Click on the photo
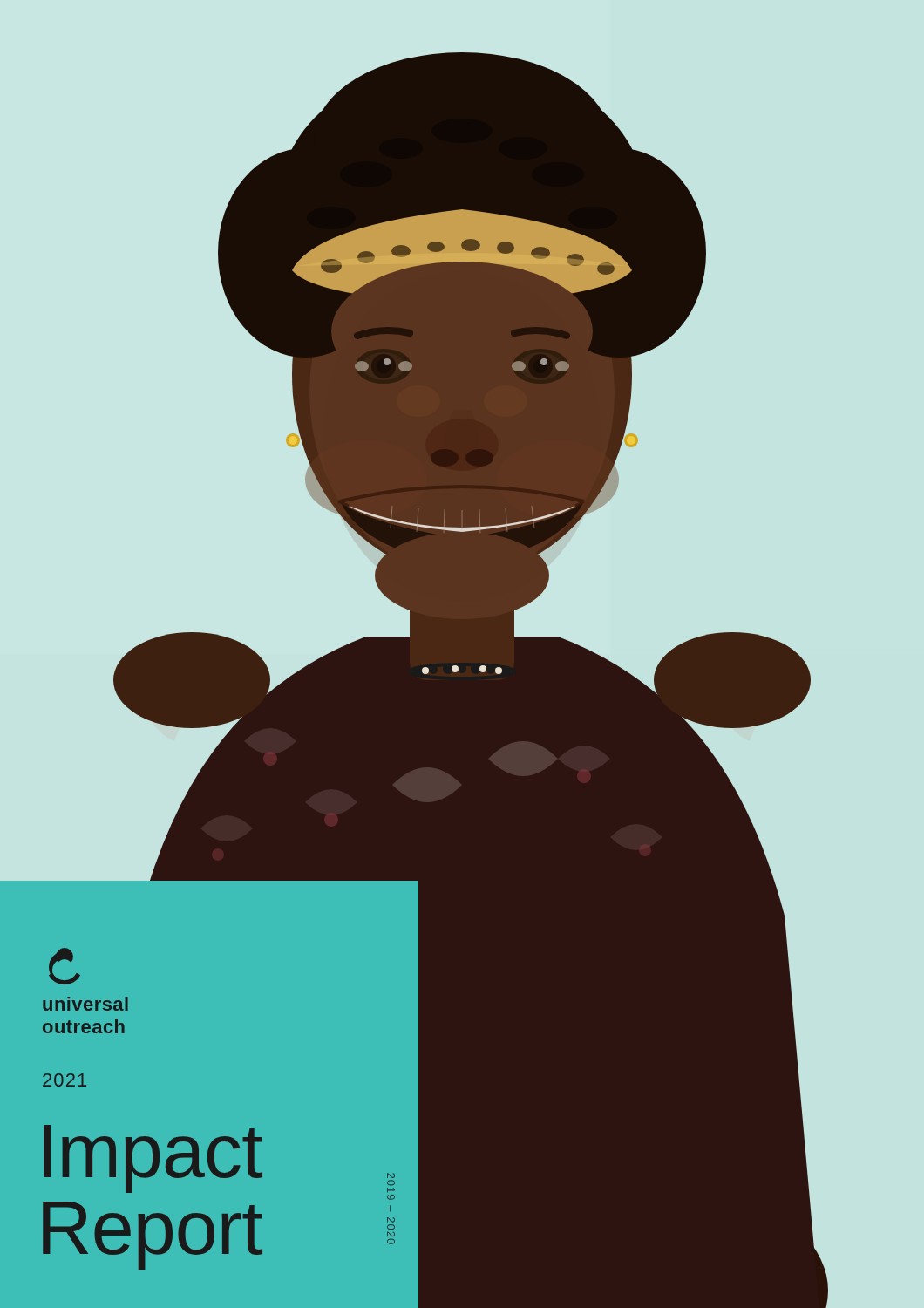The image size is (924, 1308). (462, 654)
